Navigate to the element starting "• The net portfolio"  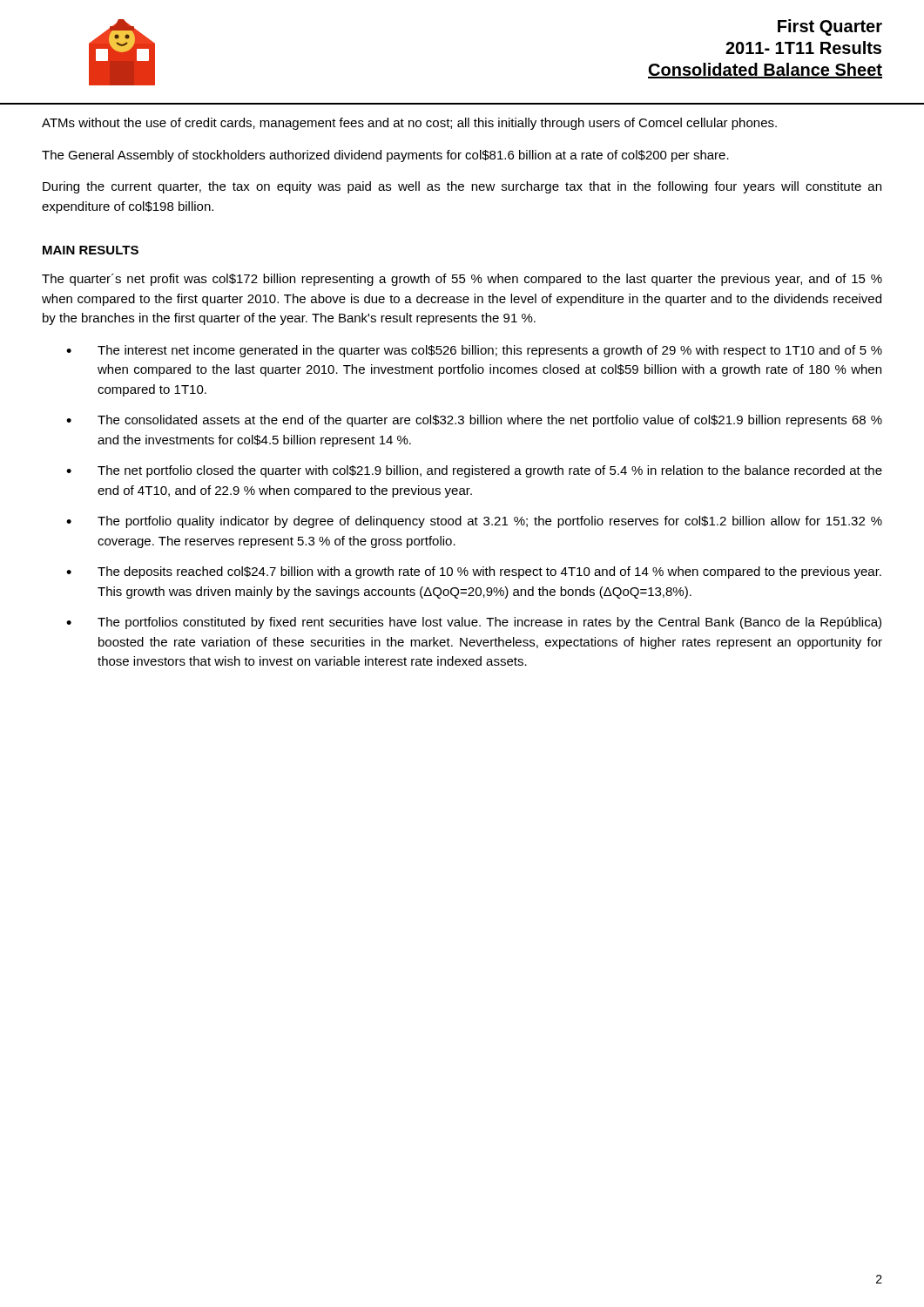point(474,481)
